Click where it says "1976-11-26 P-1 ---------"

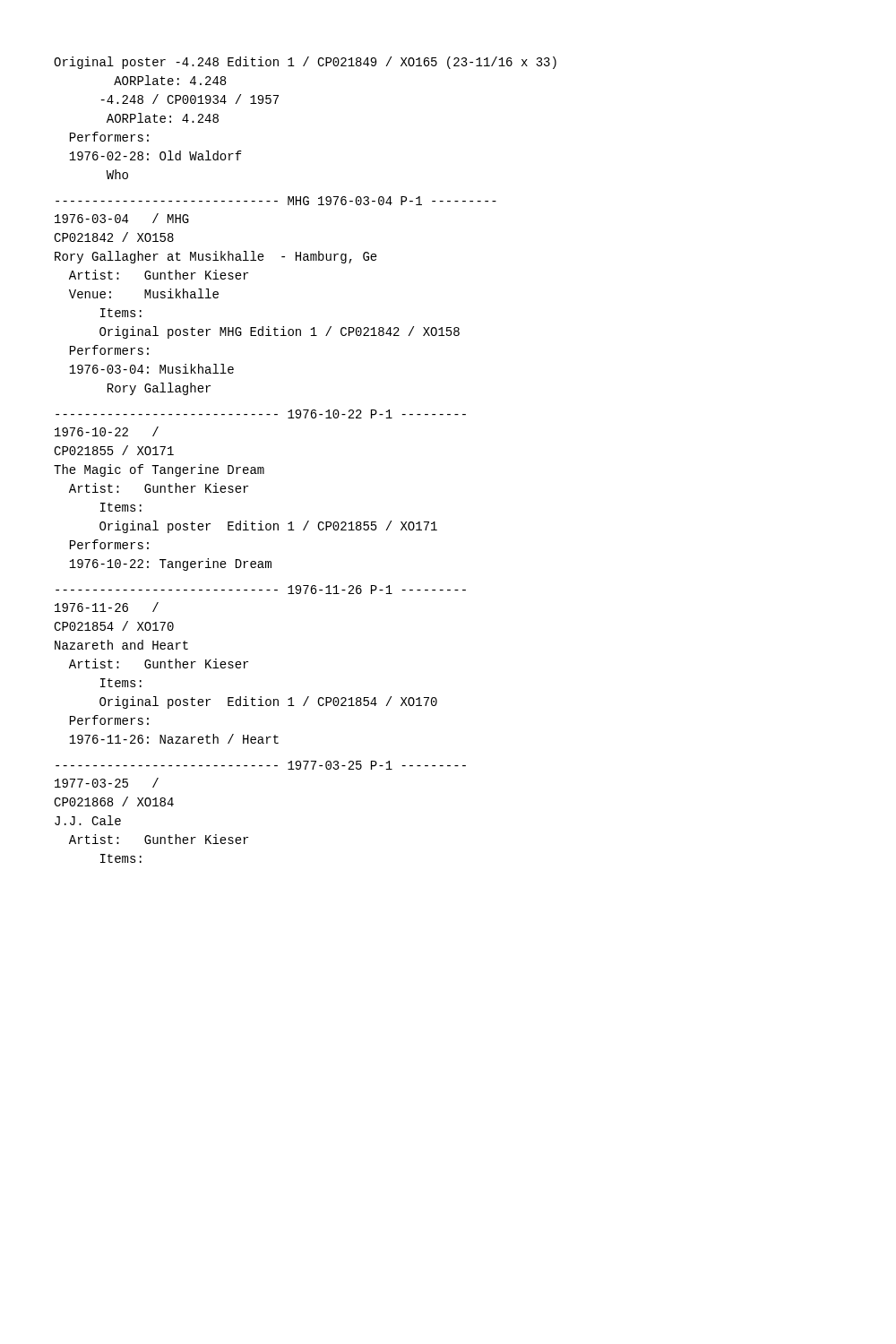pos(261,590)
